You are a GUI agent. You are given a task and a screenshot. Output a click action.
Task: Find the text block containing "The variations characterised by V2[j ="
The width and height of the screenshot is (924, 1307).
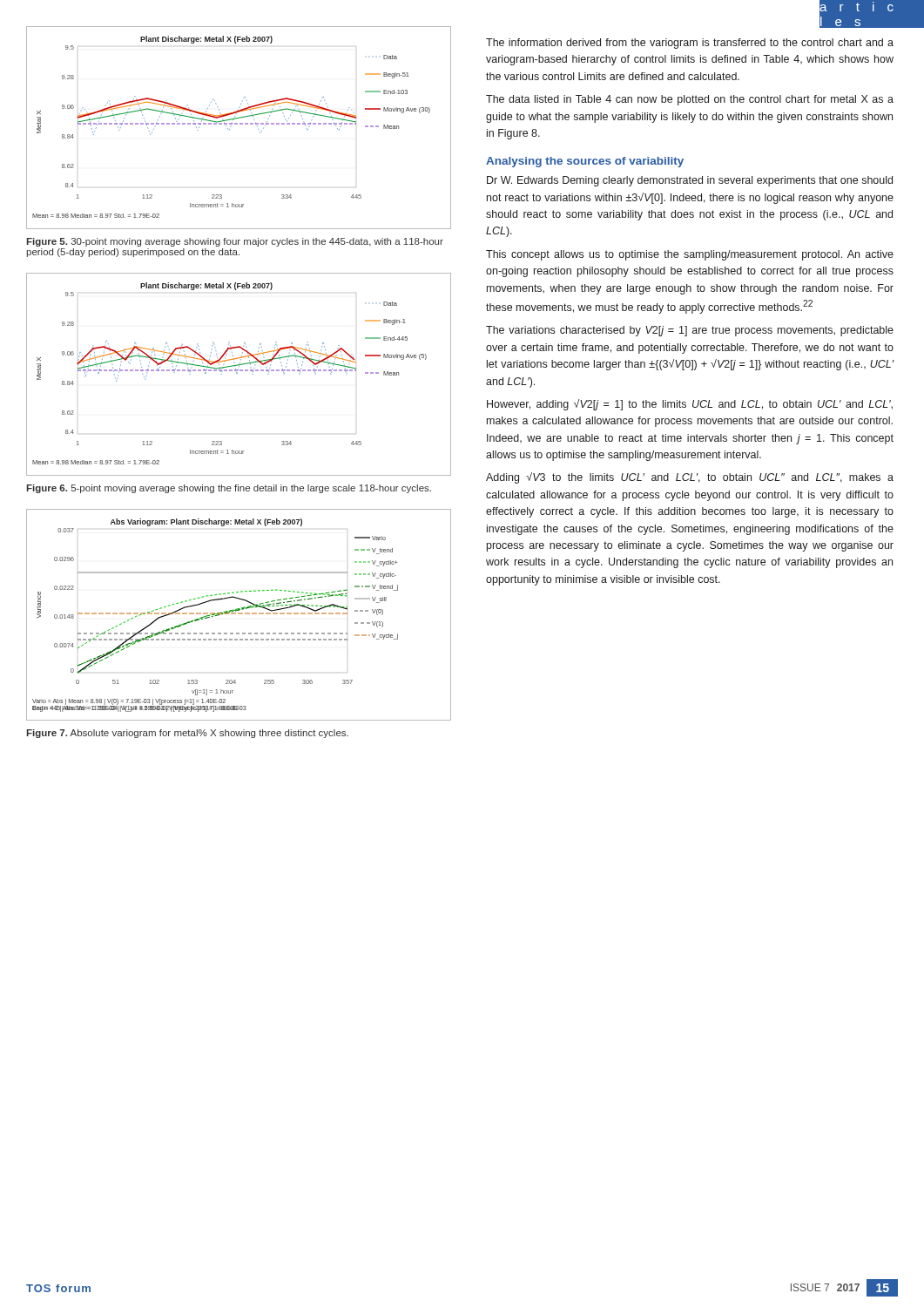(690, 356)
